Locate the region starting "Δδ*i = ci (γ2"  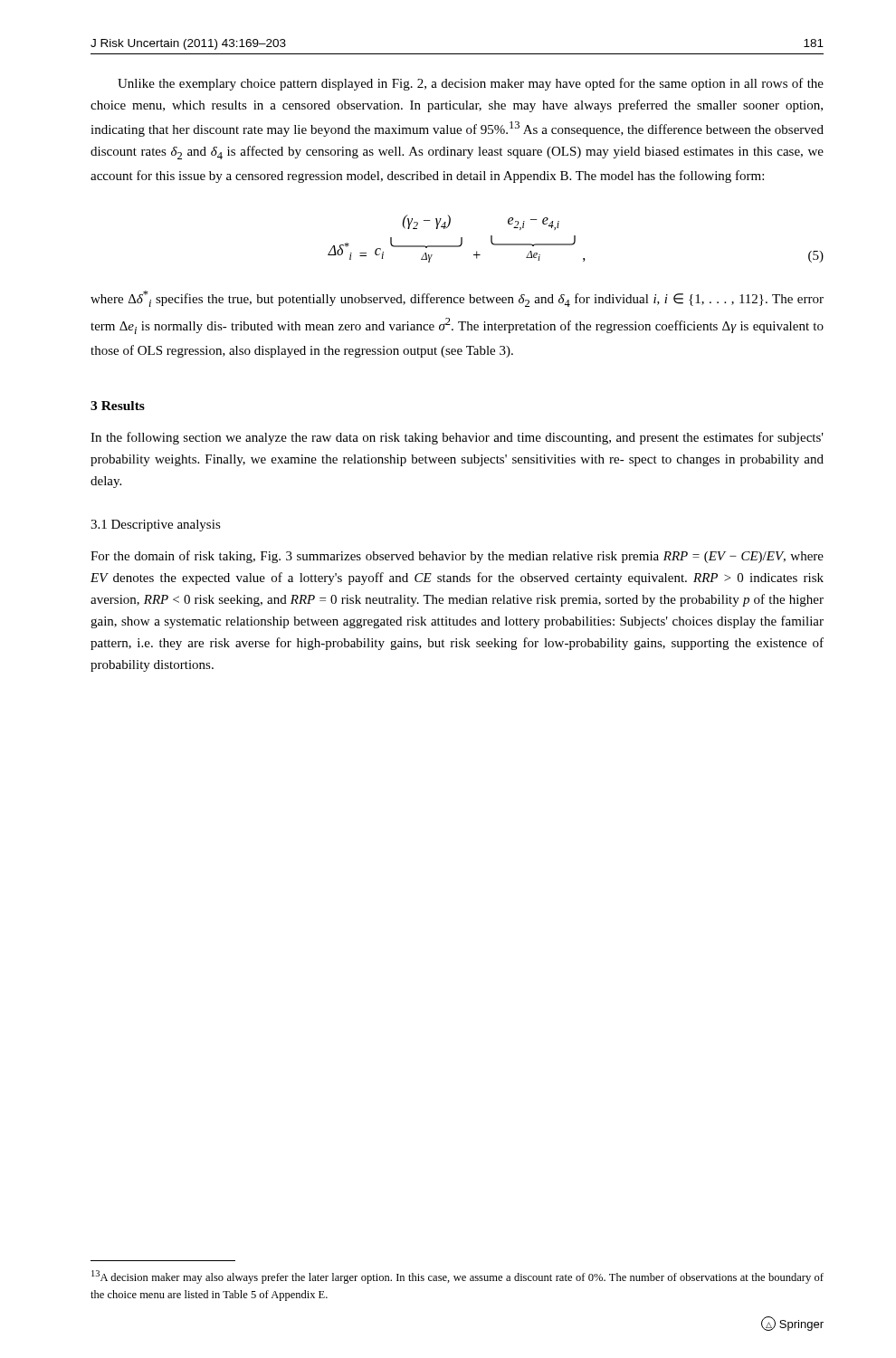pos(457,237)
